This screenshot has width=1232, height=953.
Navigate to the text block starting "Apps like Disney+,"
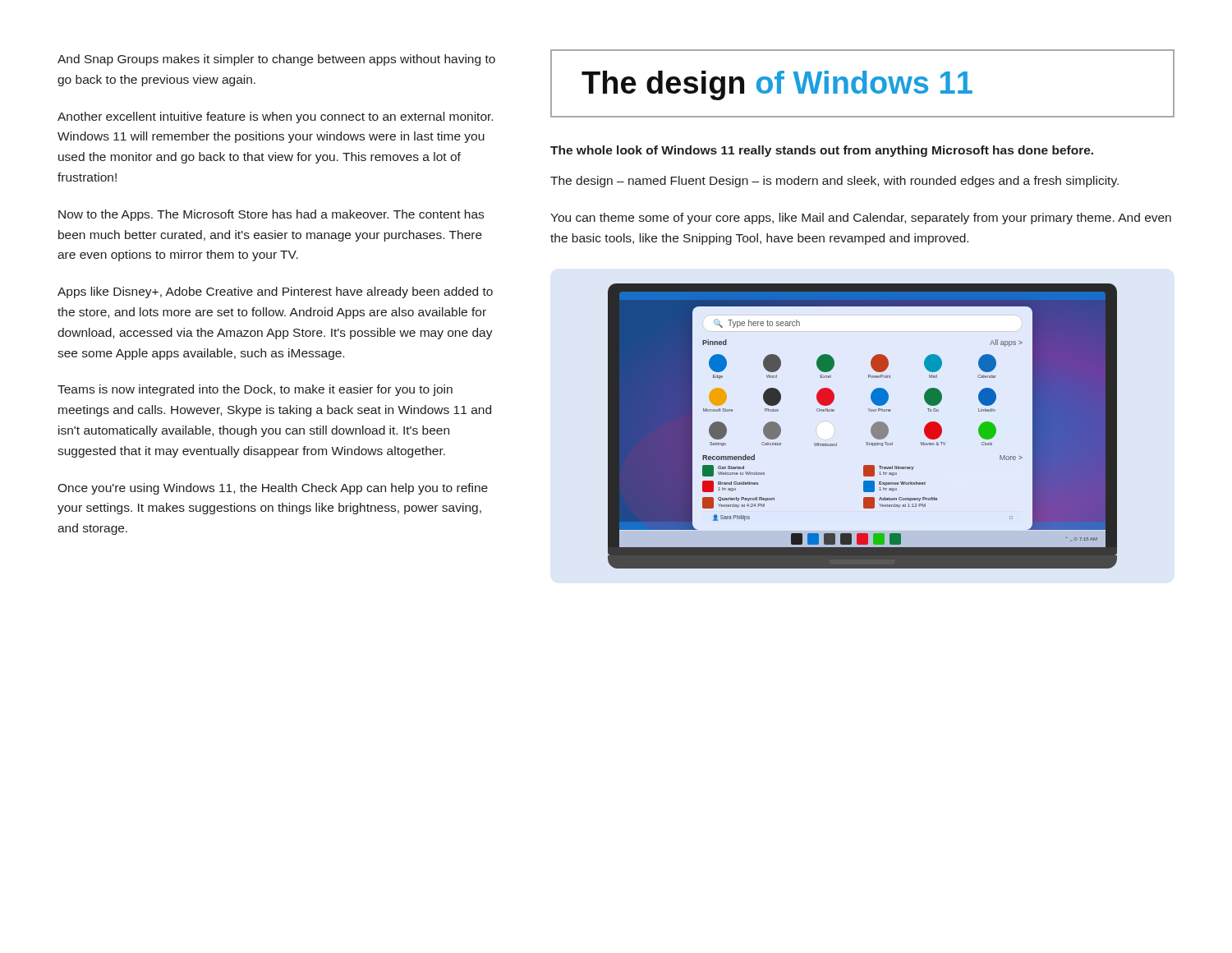click(275, 322)
